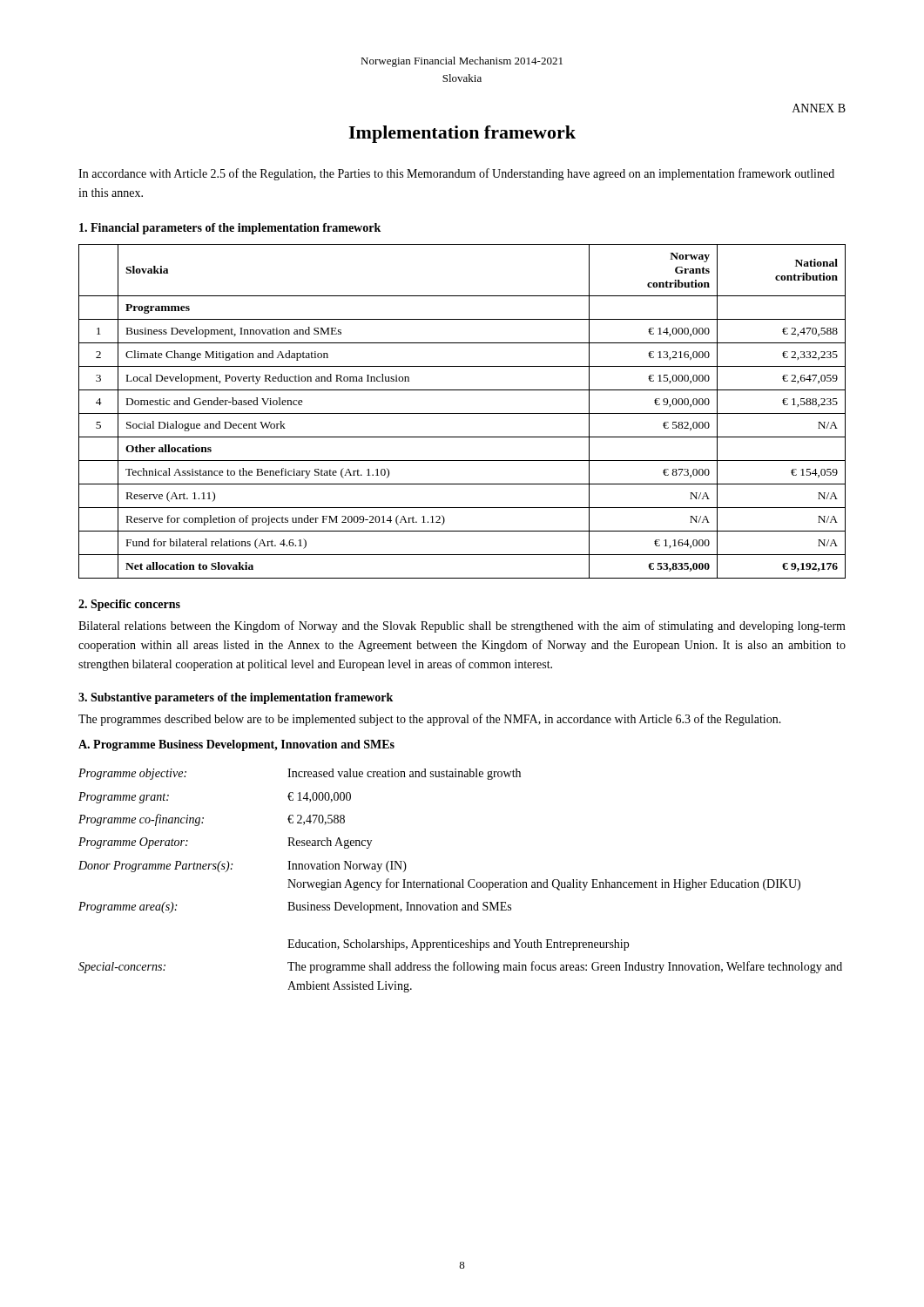Find the block on this page that starts "Special-concerns: The programme shall"
924x1307 pixels.
click(x=462, y=977)
